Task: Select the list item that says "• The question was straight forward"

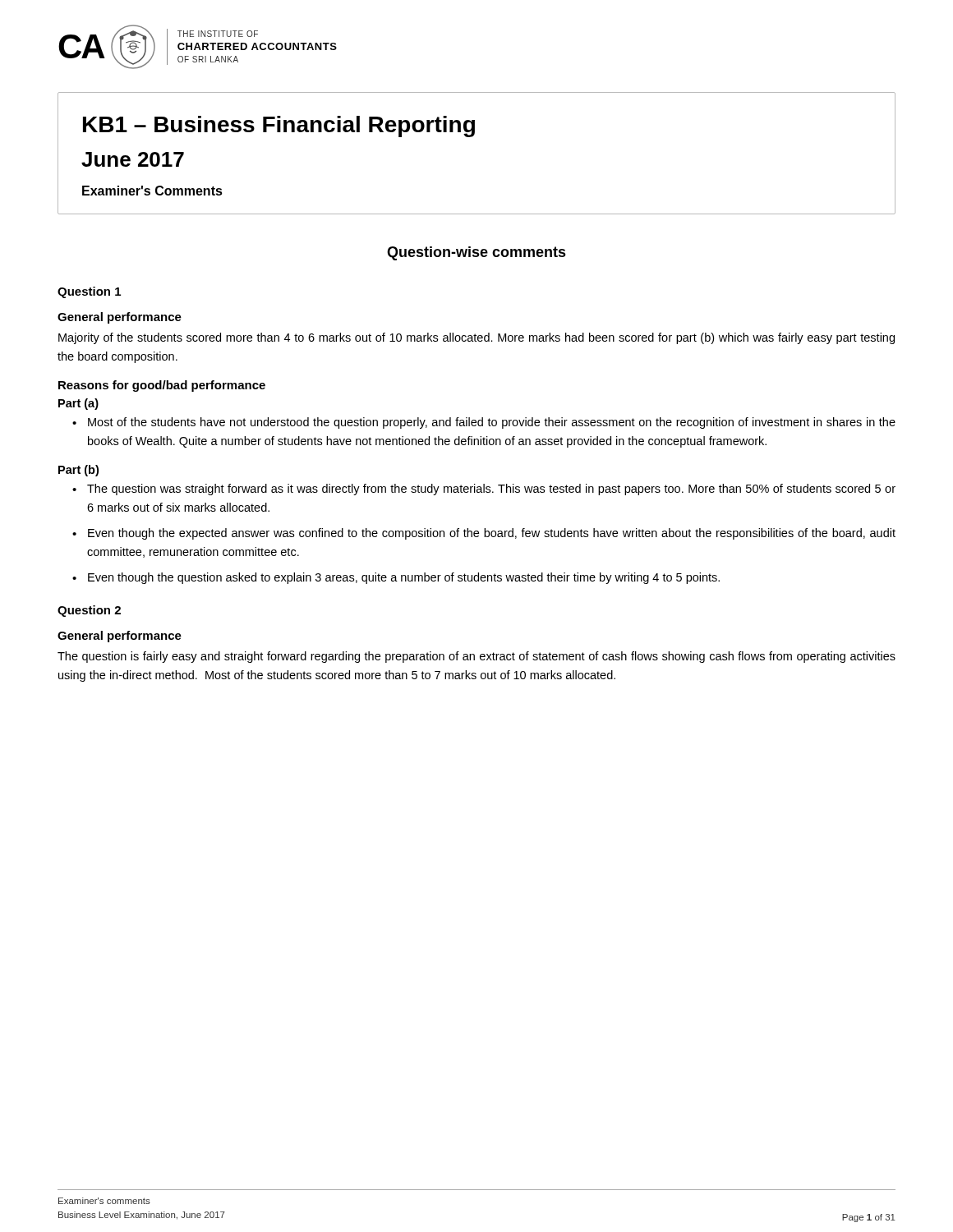Action: [484, 498]
